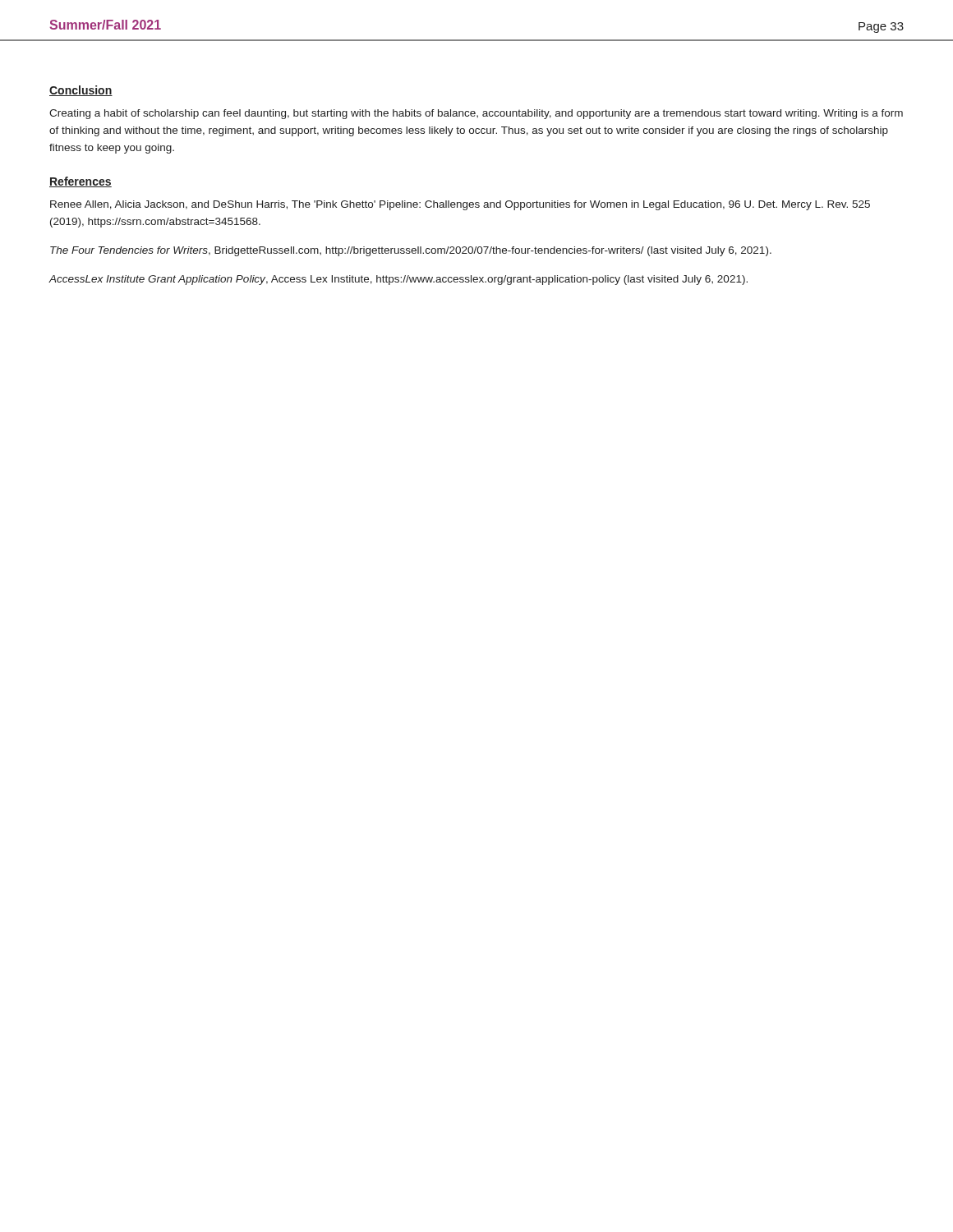Click on the region starting "The Four Tendencies"
The image size is (953, 1232).
411,250
